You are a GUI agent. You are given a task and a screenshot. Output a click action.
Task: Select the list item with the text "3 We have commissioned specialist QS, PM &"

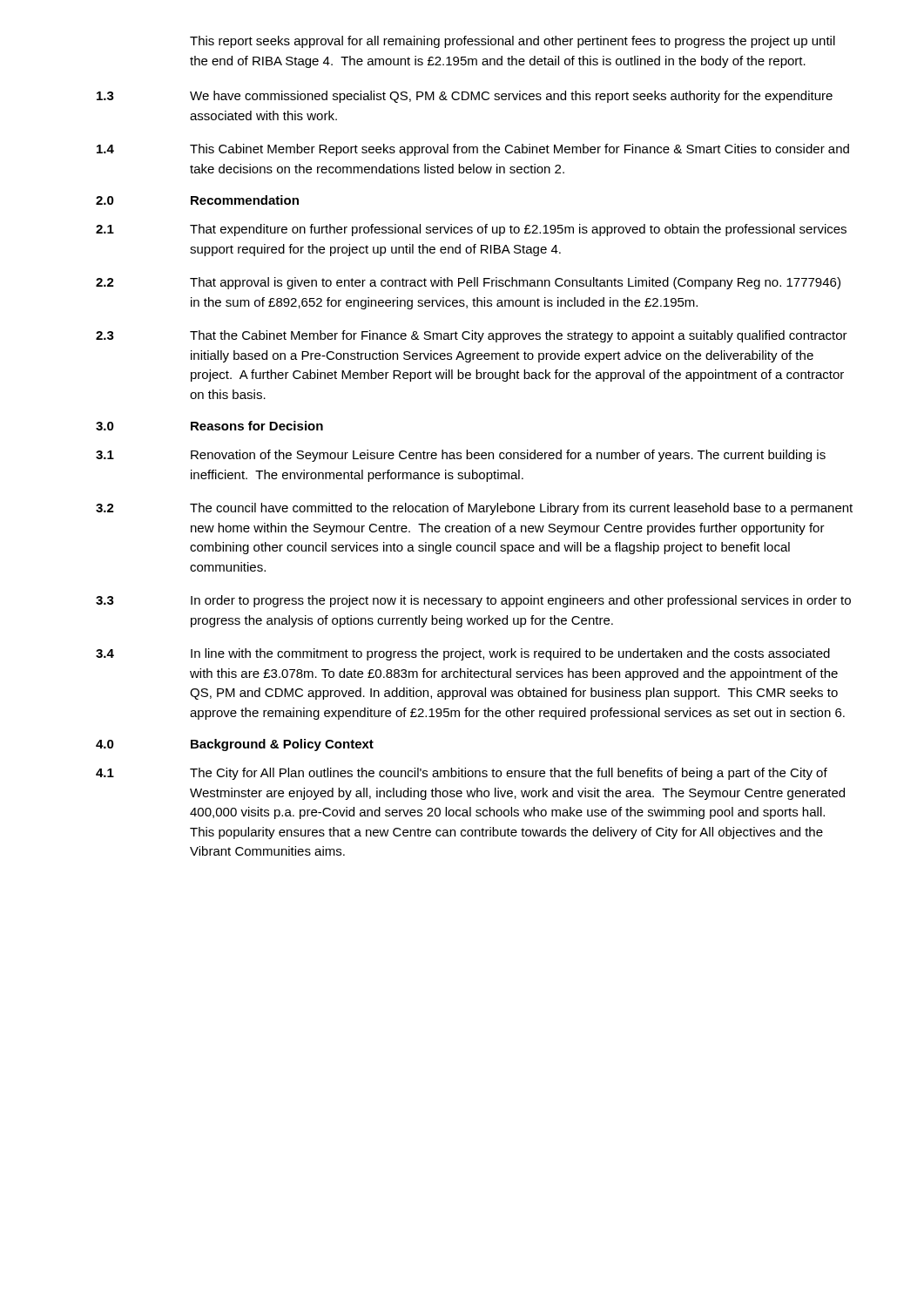tap(475, 106)
